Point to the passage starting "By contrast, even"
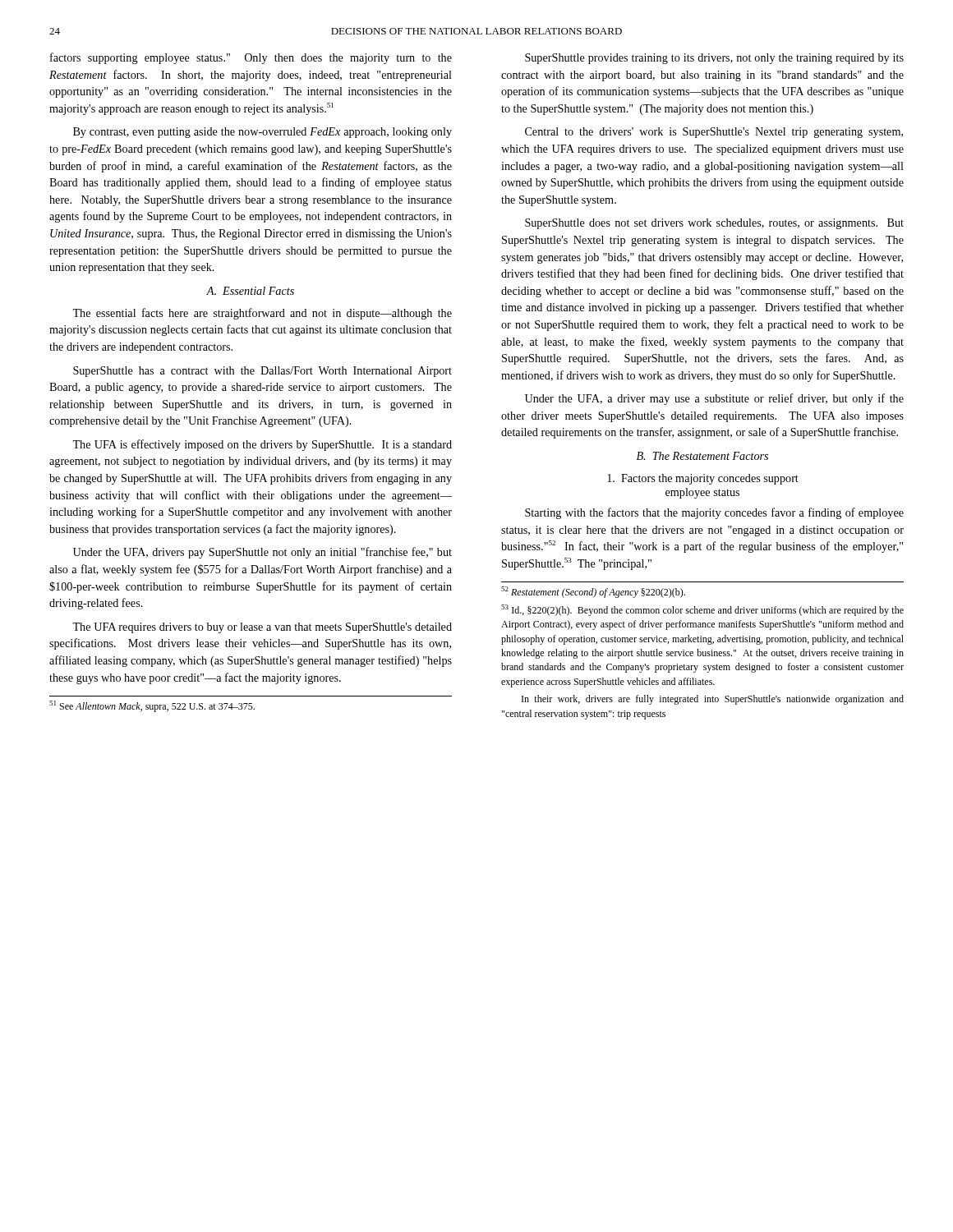Image resolution: width=953 pixels, height=1232 pixels. pos(251,200)
